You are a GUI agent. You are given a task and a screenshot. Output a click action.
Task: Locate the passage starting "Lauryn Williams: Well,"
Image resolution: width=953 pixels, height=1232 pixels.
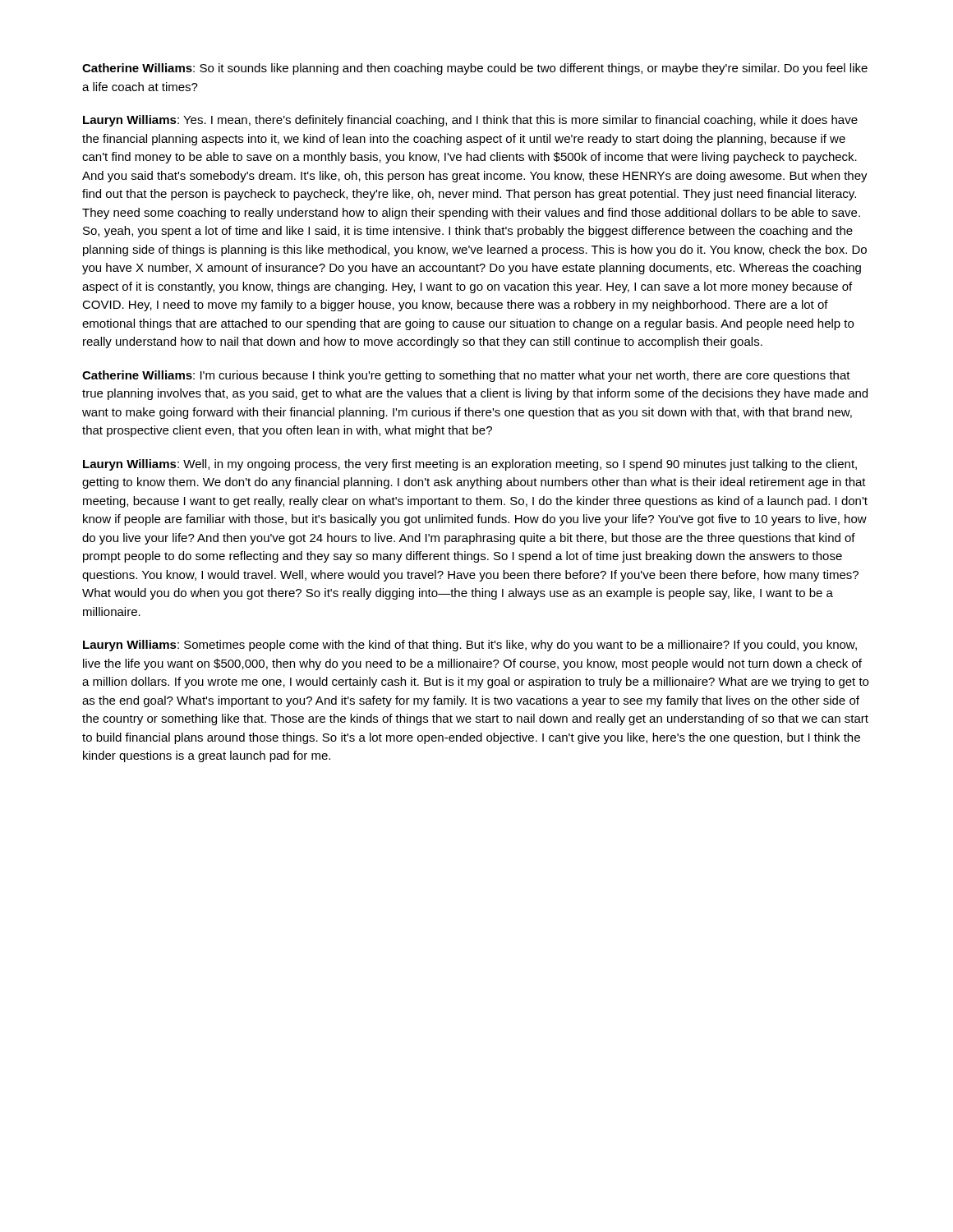[475, 537]
